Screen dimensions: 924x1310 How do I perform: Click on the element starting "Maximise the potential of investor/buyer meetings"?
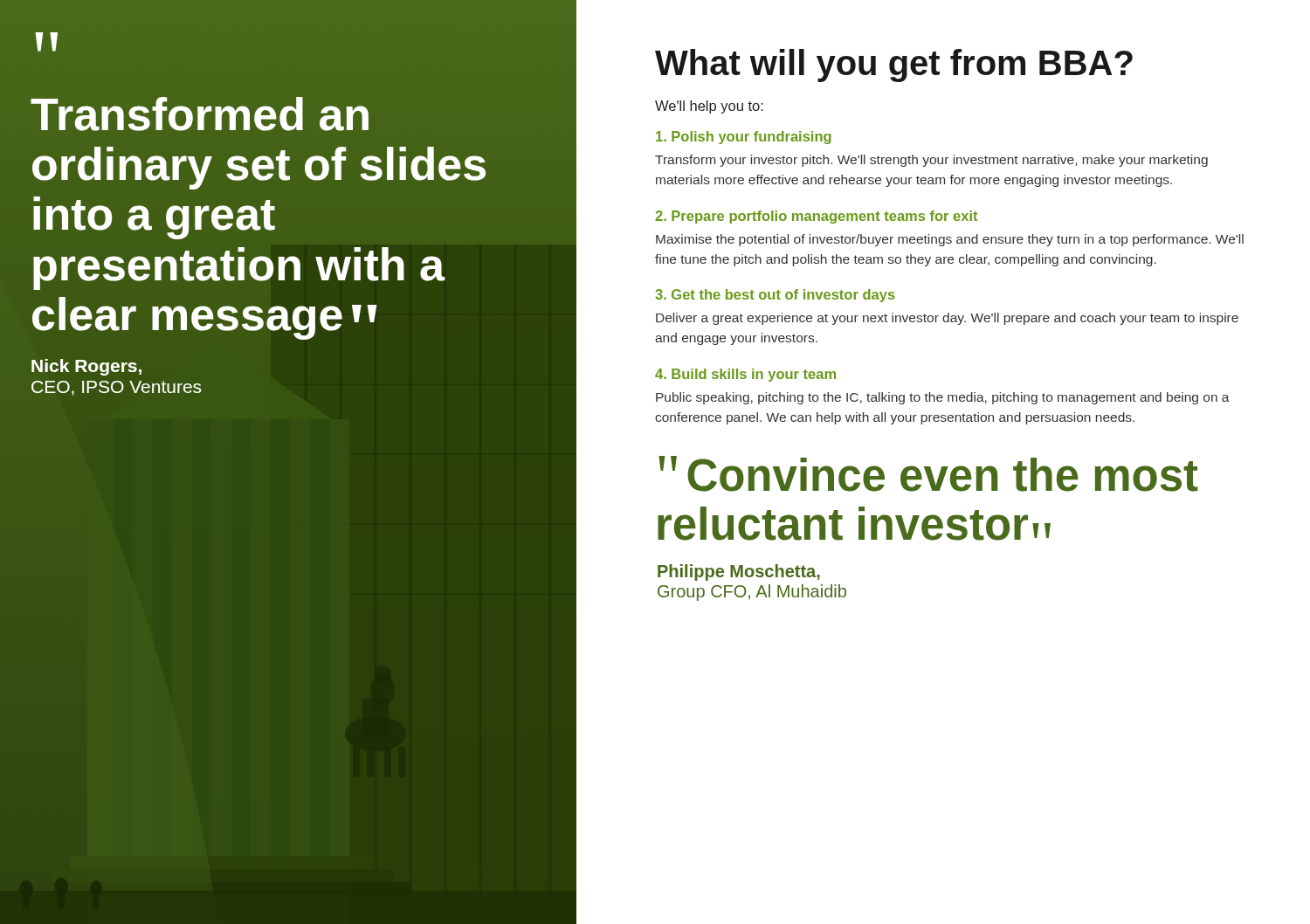950,249
